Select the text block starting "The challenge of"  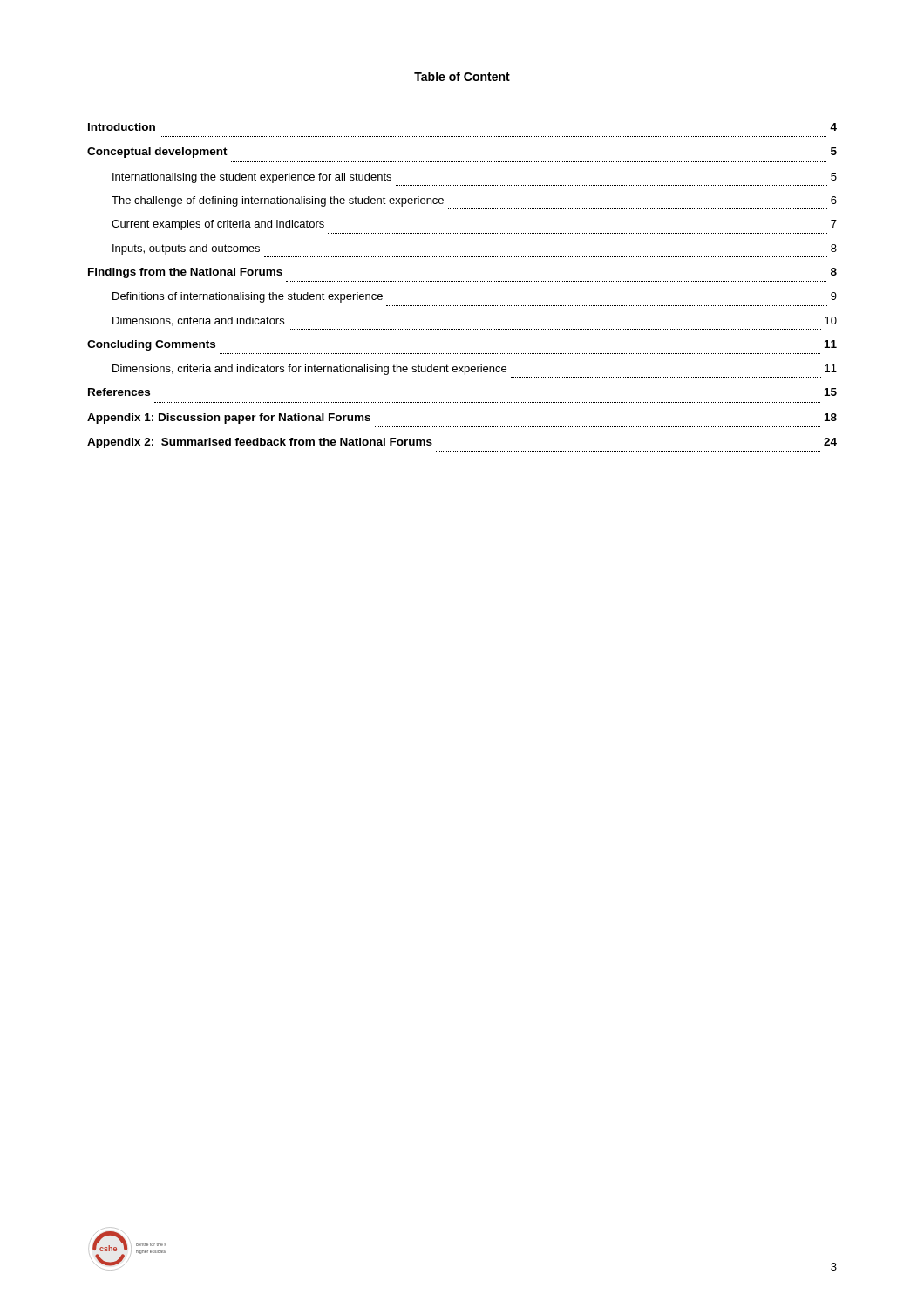pyautogui.click(x=474, y=200)
